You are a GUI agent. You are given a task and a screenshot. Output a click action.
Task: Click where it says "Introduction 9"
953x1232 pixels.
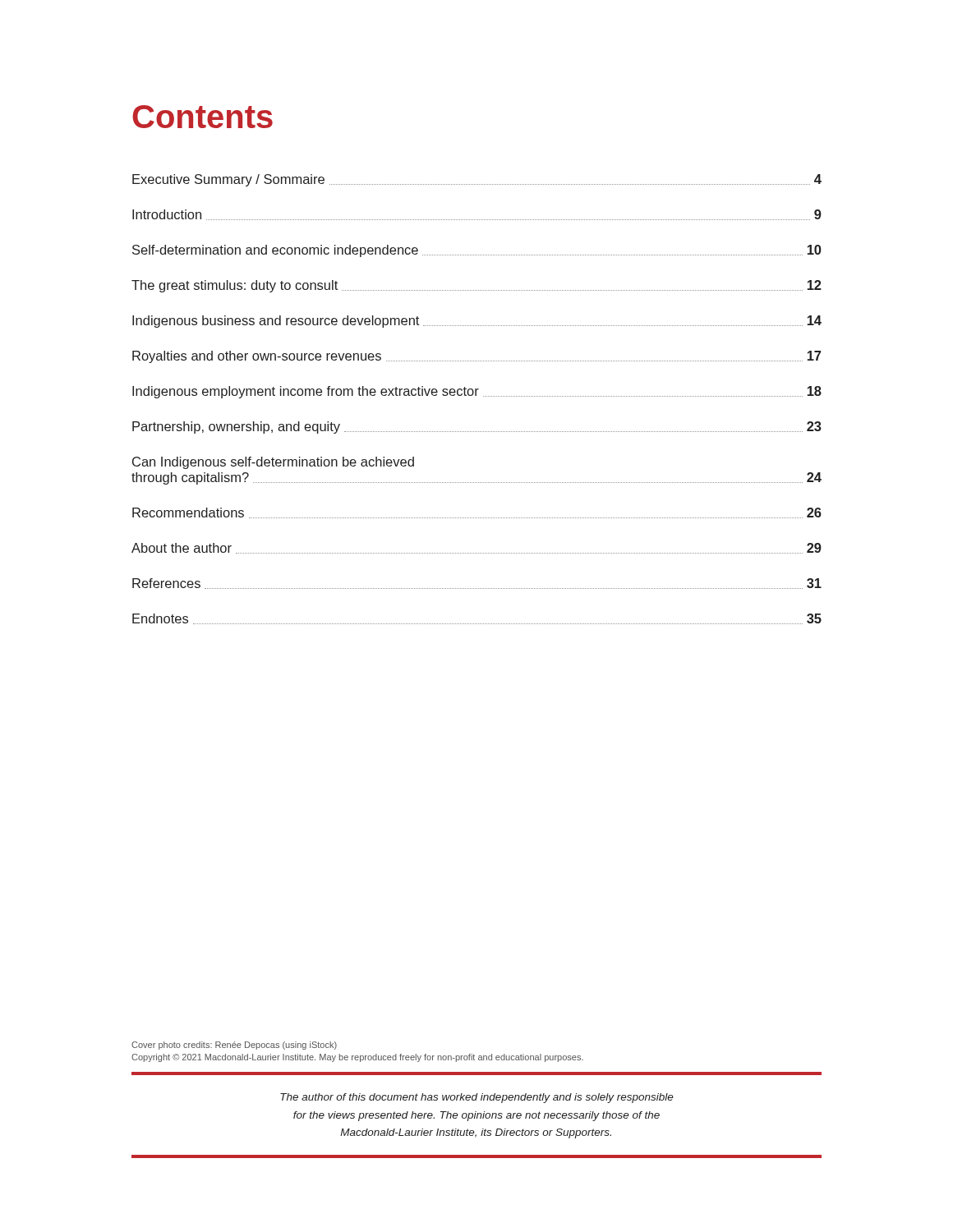(476, 215)
